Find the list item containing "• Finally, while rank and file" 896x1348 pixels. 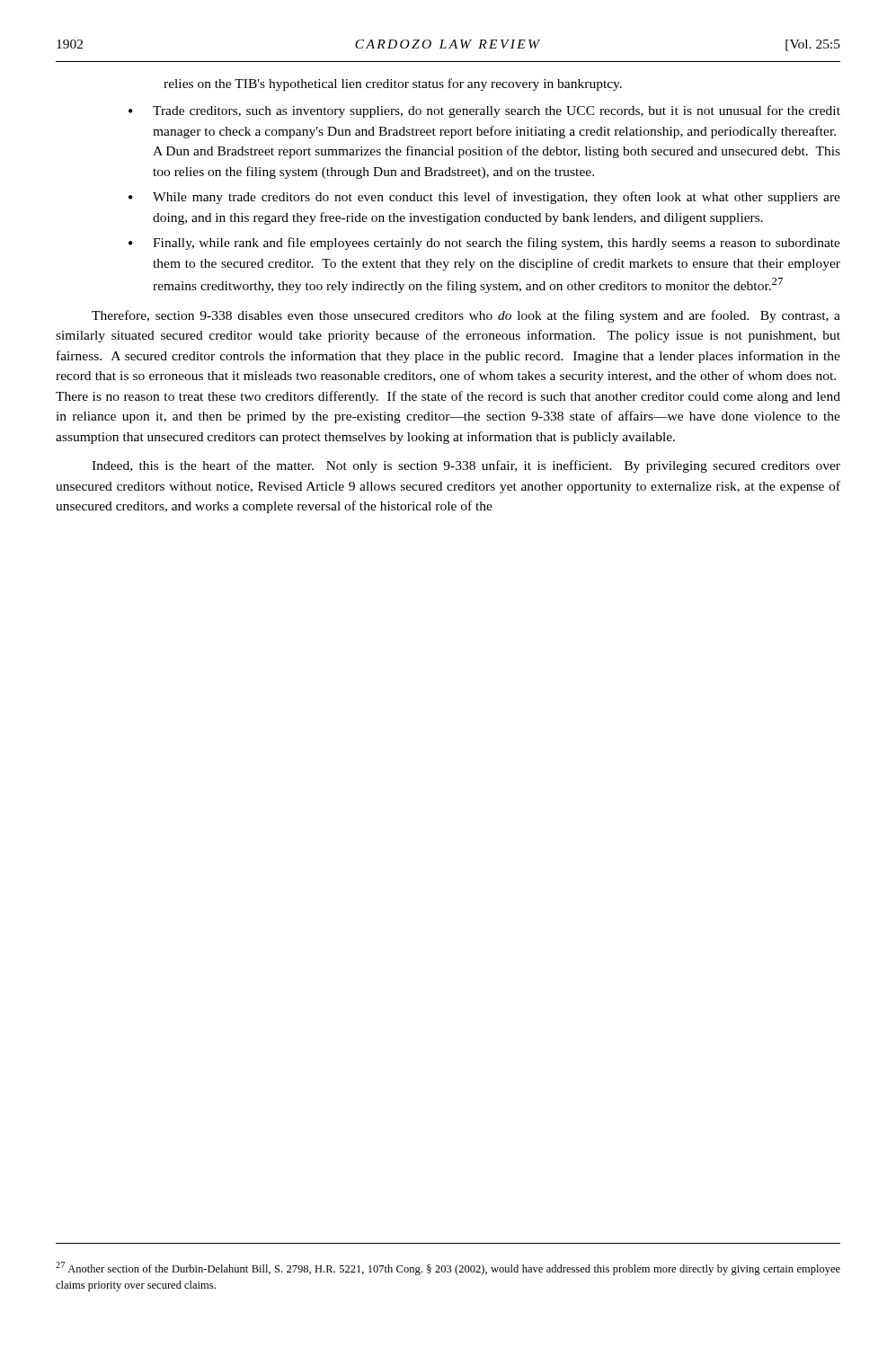point(484,265)
